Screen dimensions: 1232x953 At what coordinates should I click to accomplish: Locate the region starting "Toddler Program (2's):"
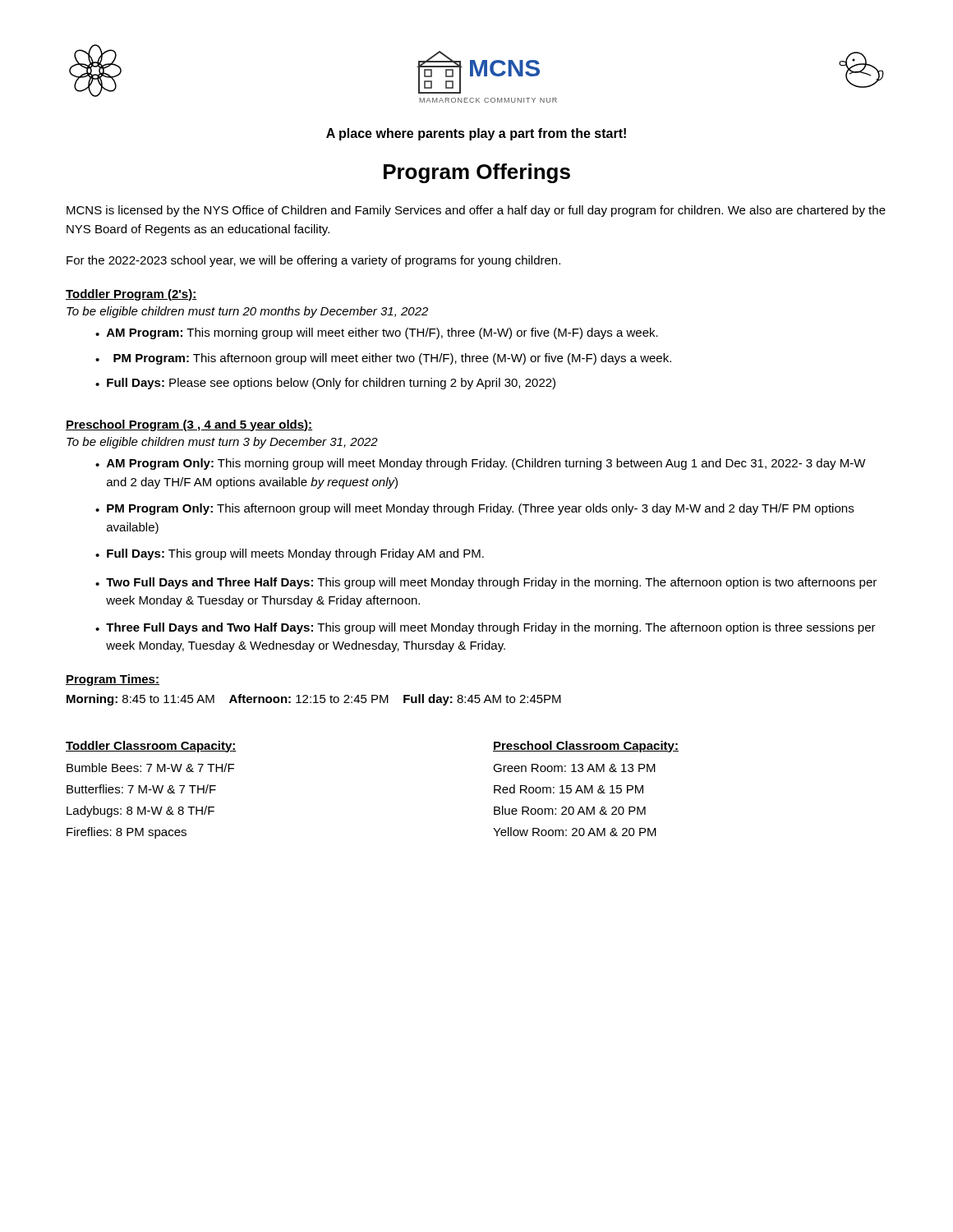pyautogui.click(x=131, y=293)
